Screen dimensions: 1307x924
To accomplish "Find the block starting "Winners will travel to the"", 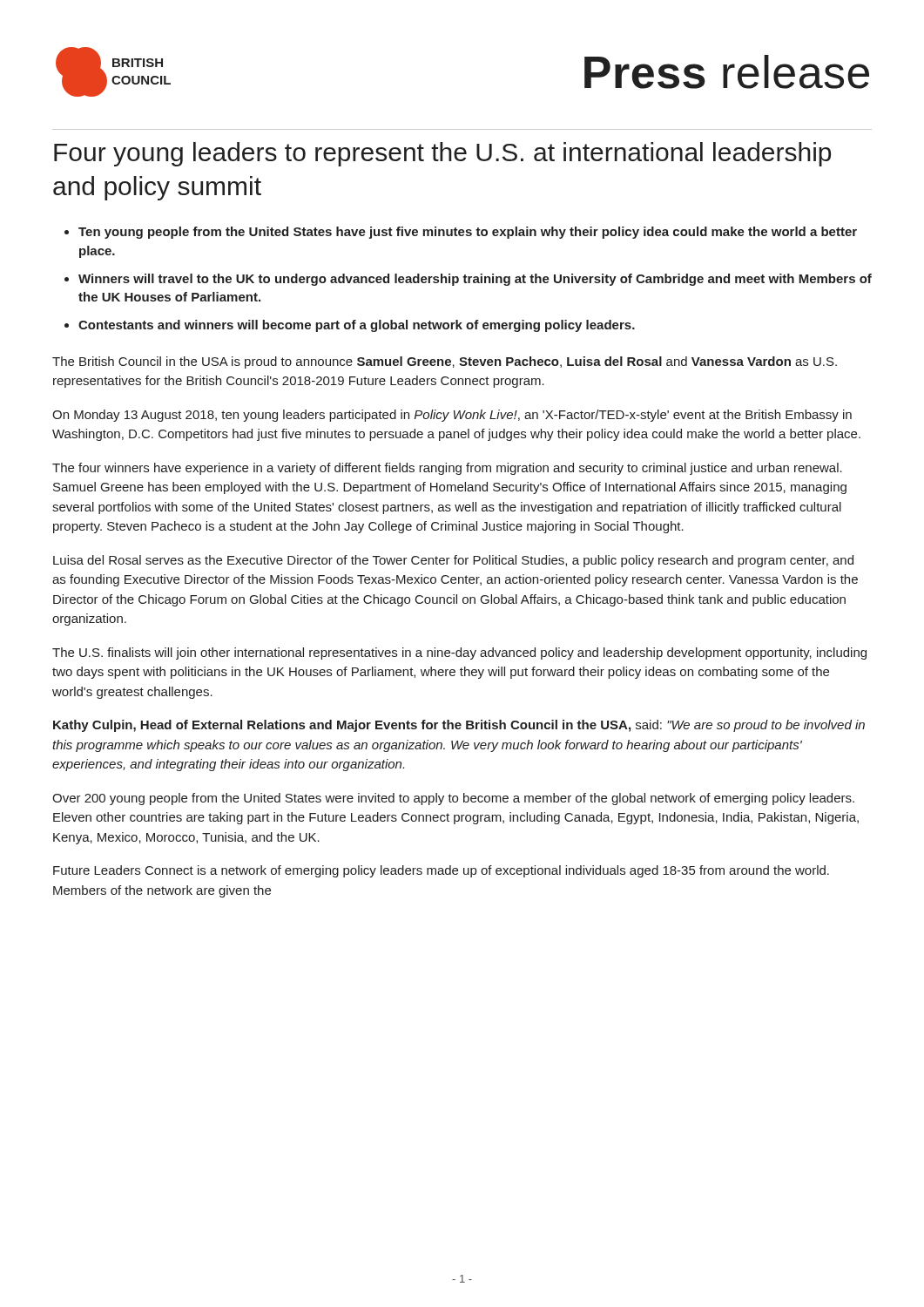I will tap(475, 287).
